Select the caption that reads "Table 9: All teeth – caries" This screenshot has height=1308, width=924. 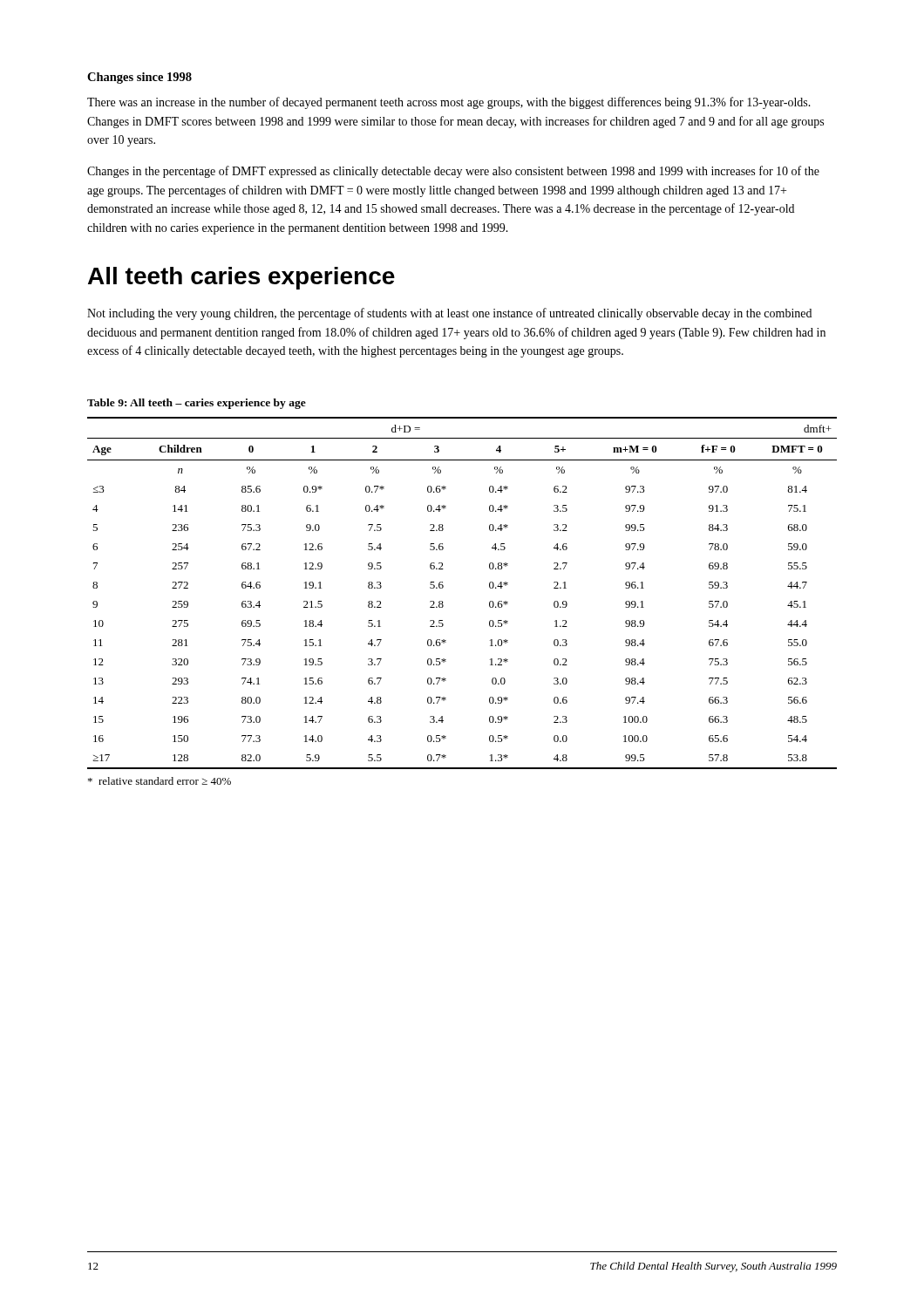point(196,402)
